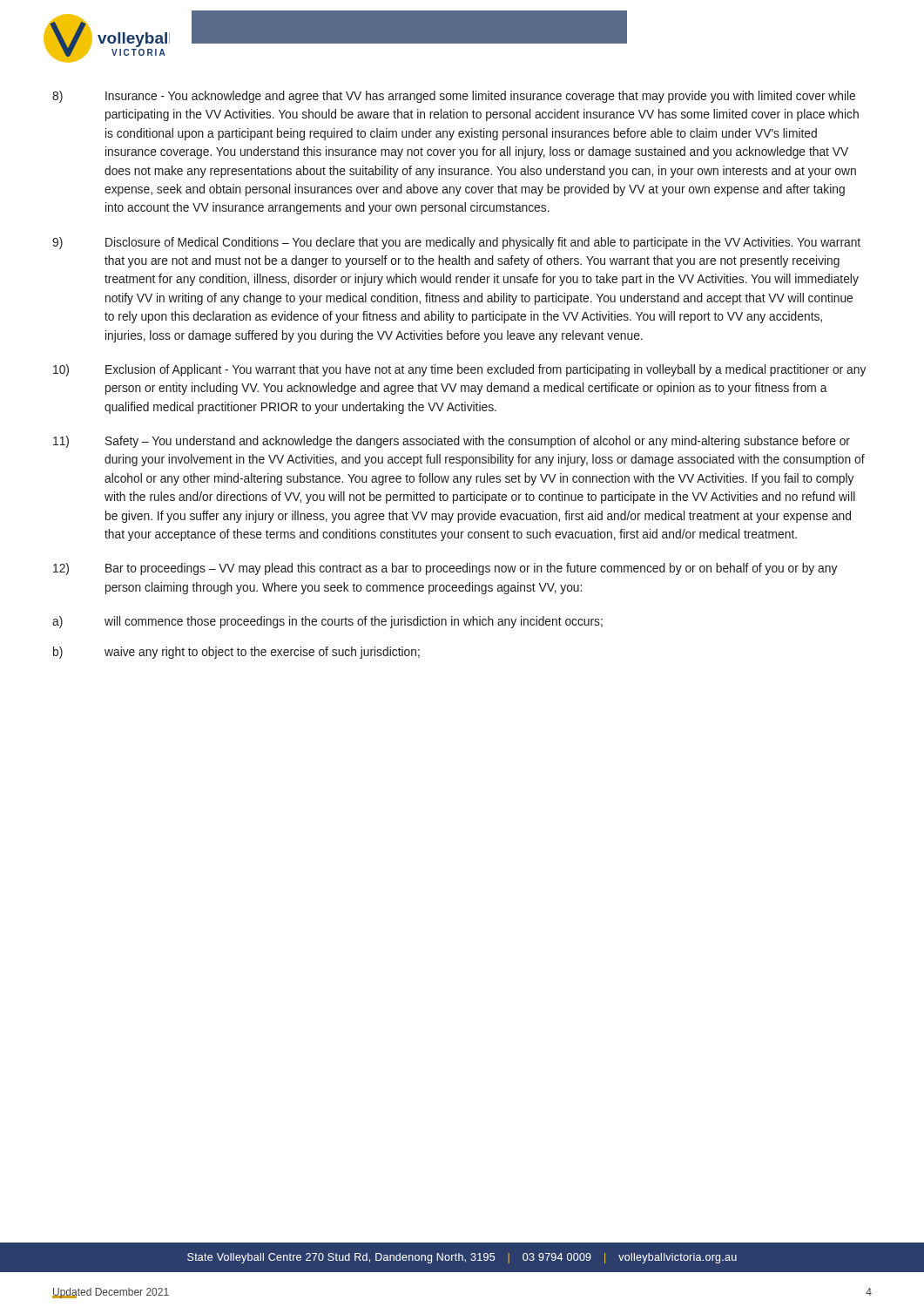Locate the block of text that opens with "b)waive any right to"
Viewport: 924px width, 1307px height.
(236, 653)
